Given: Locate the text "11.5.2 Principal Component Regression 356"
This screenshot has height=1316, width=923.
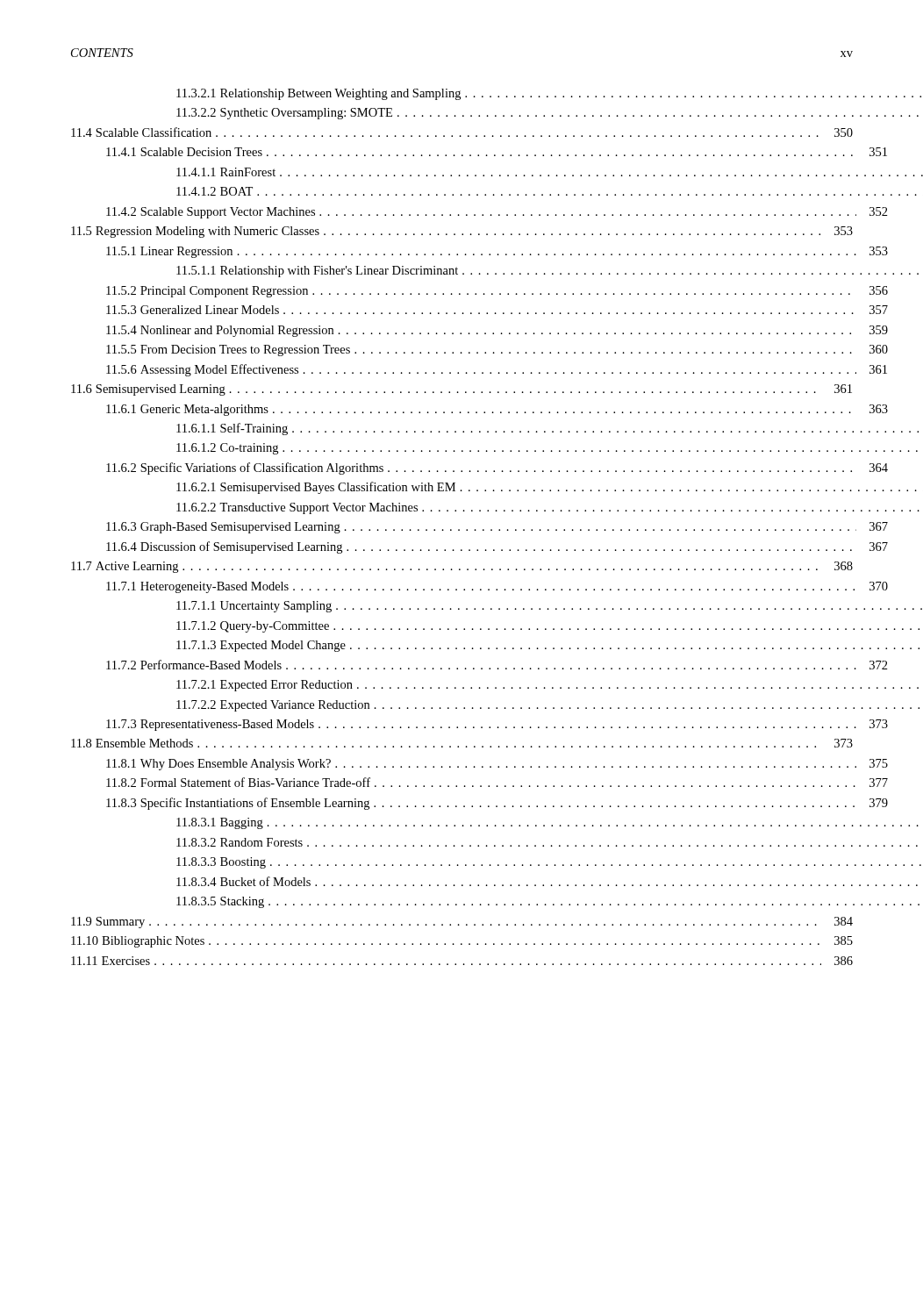Looking at the screenshot, I should [497, 290].
